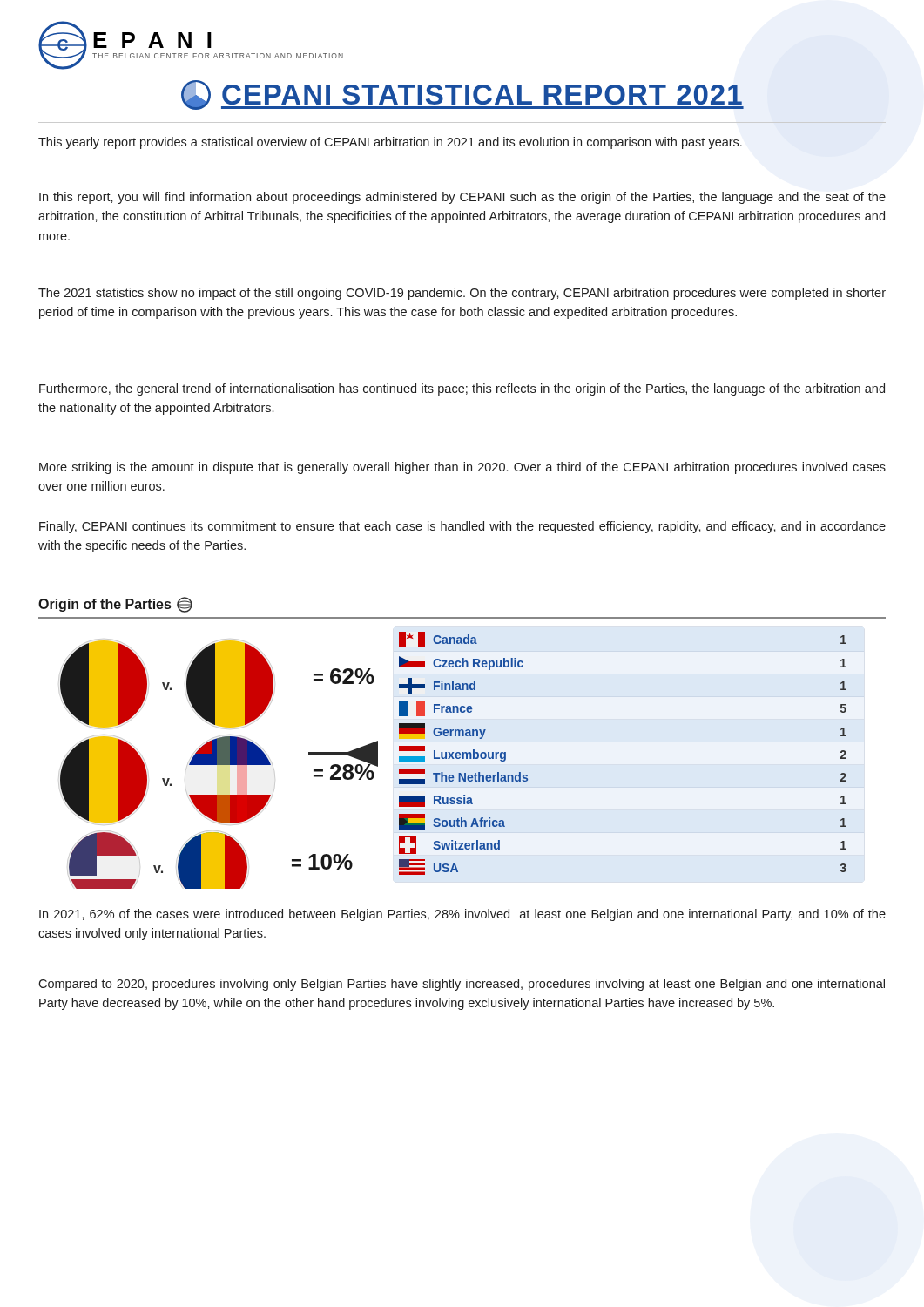Where is the passage that starts "The 2021 statistics"?

point(462,303)
